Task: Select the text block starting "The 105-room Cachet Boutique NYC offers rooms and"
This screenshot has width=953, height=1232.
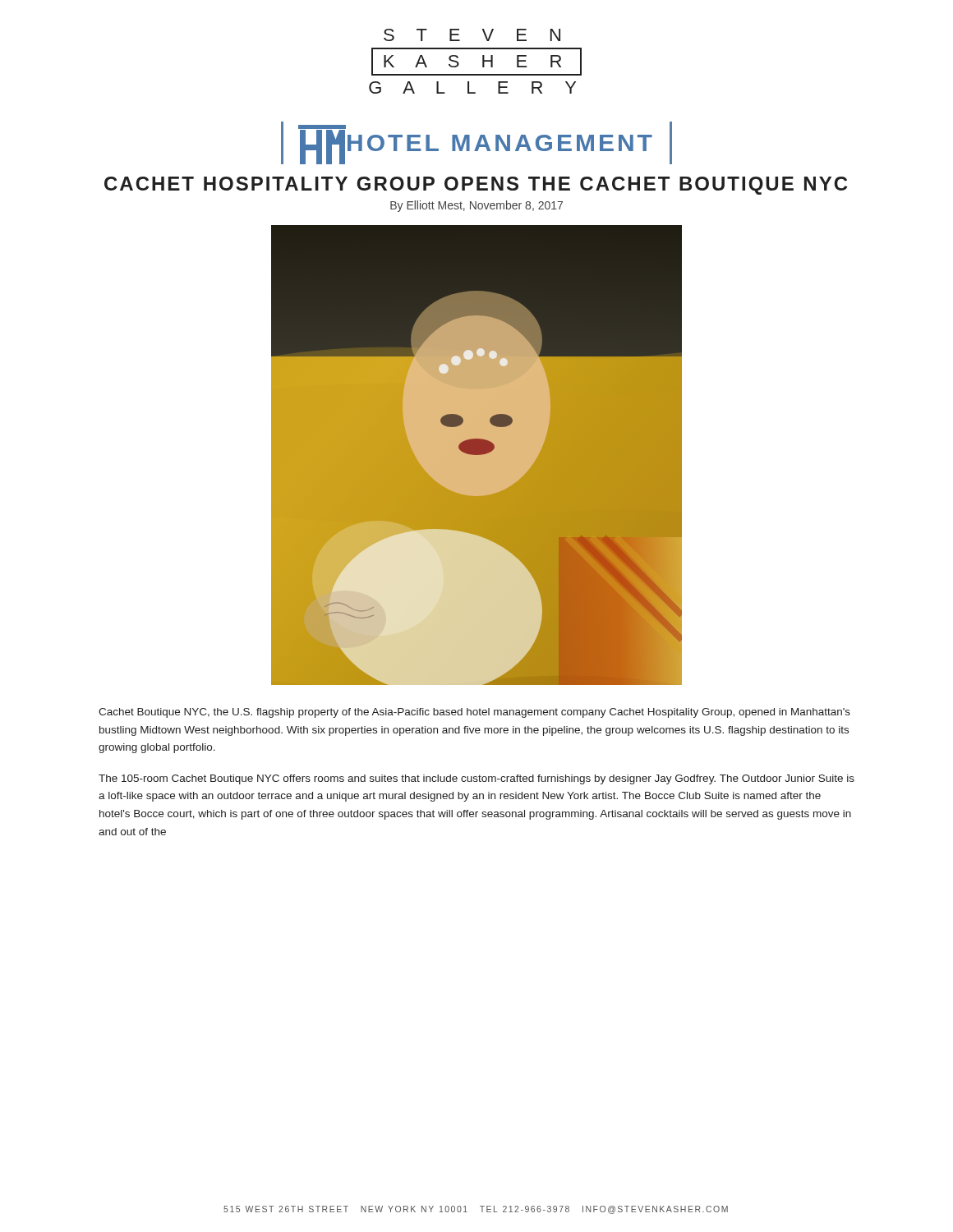Action: pos(476,805)
